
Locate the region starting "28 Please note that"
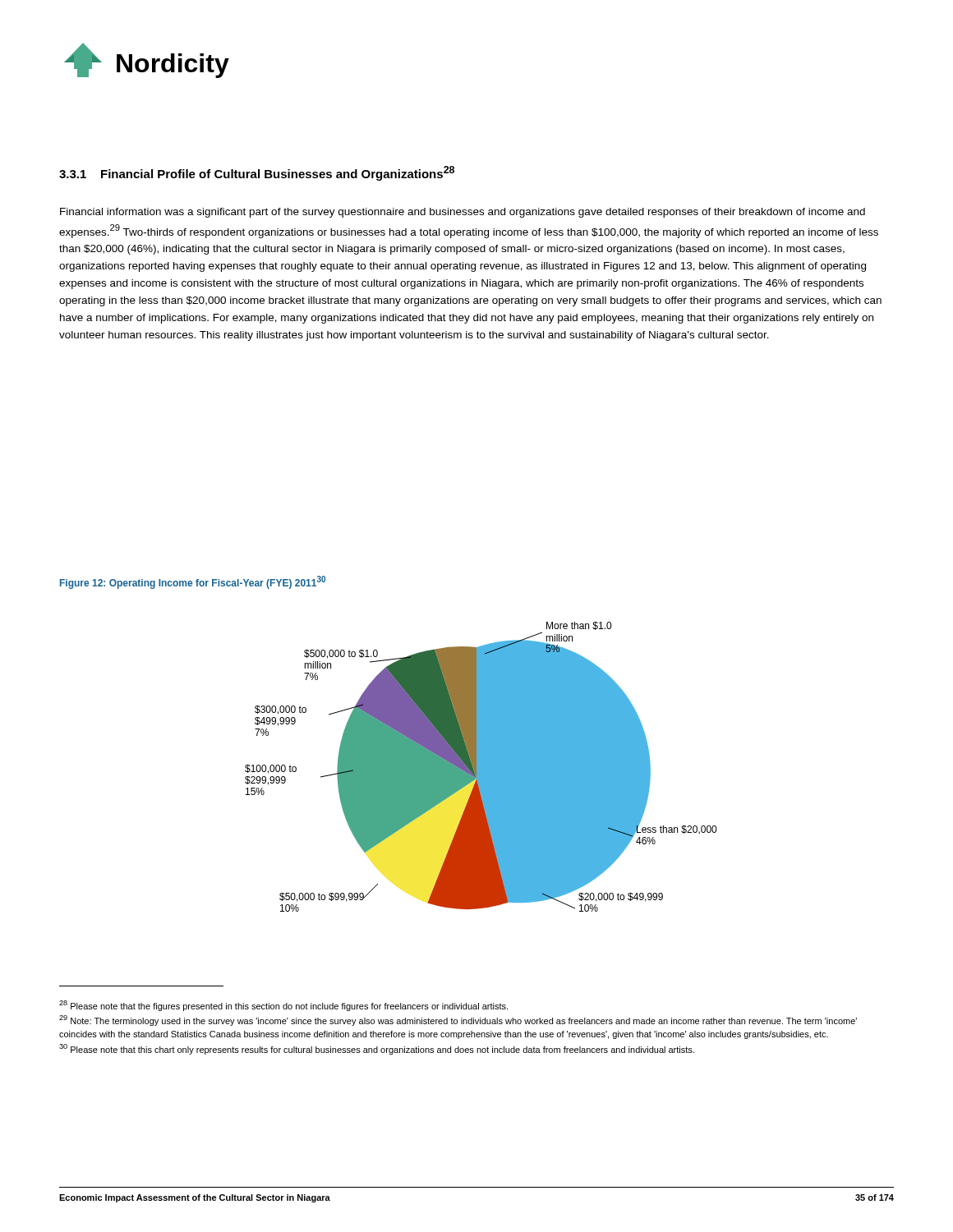(x=458, y=1026)
